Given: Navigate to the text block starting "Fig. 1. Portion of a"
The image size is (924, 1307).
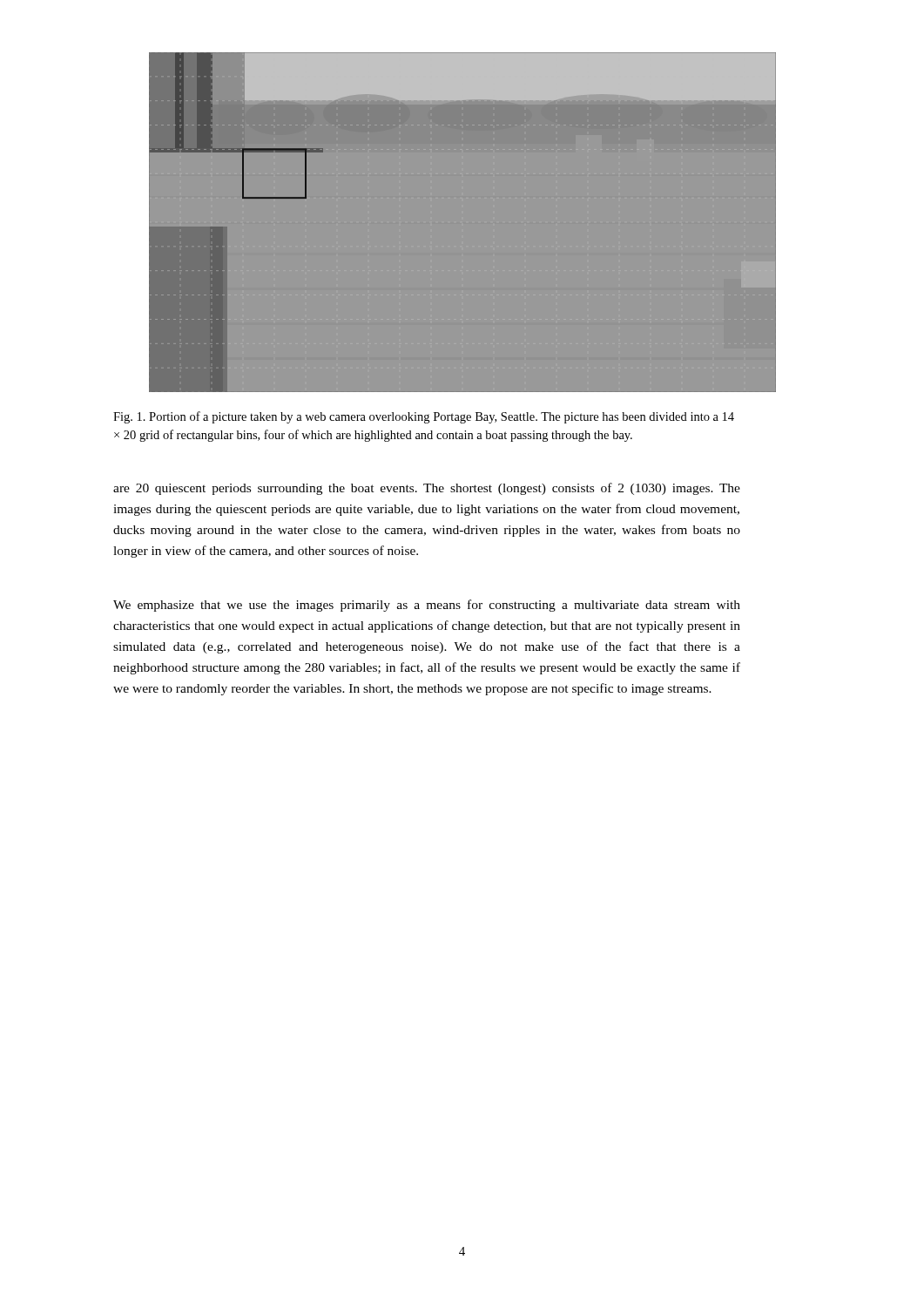Looking at the screenshot, I should tap(424, 426).
